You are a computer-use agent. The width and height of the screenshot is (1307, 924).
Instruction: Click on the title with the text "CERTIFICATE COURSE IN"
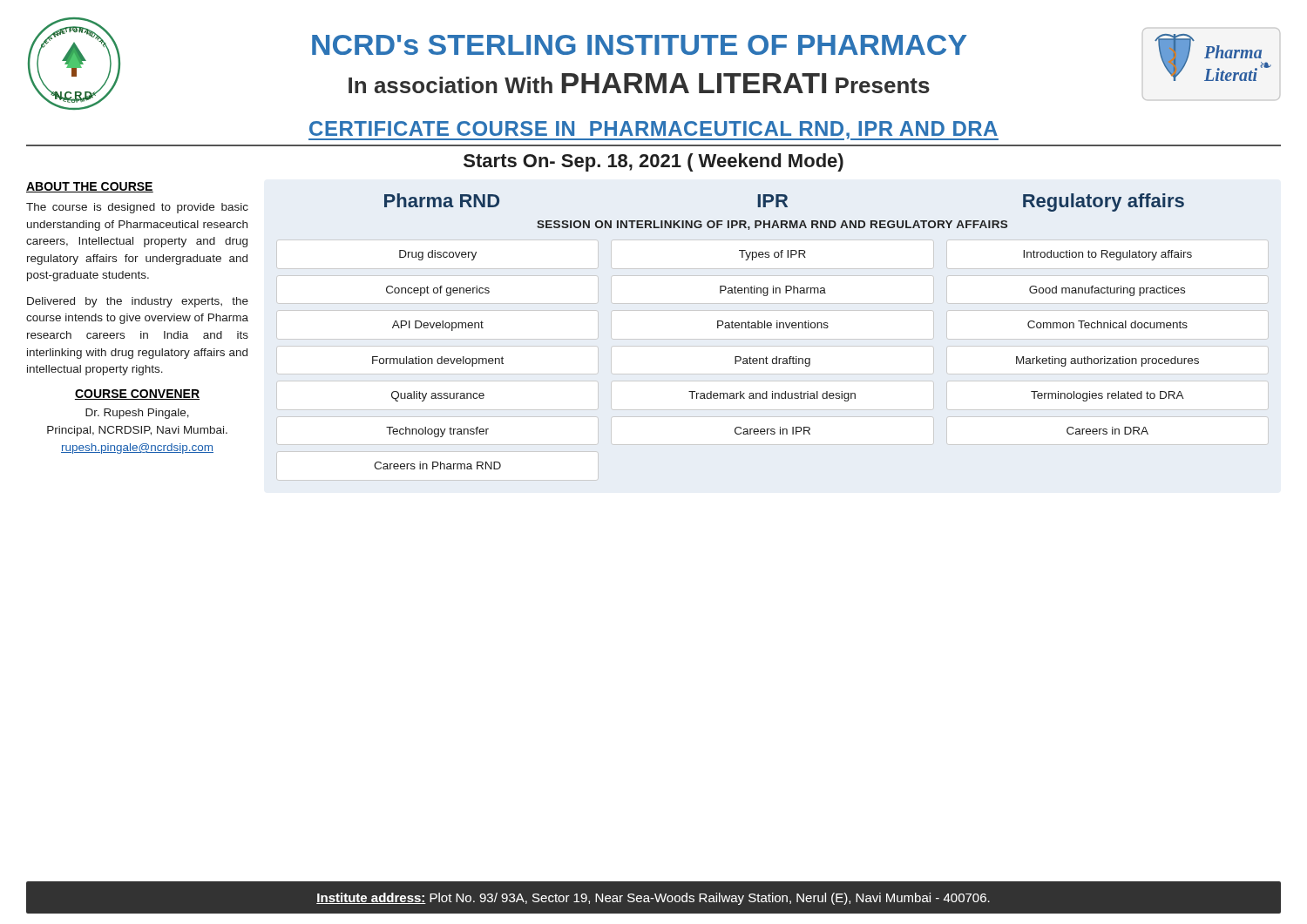point(654,128)
